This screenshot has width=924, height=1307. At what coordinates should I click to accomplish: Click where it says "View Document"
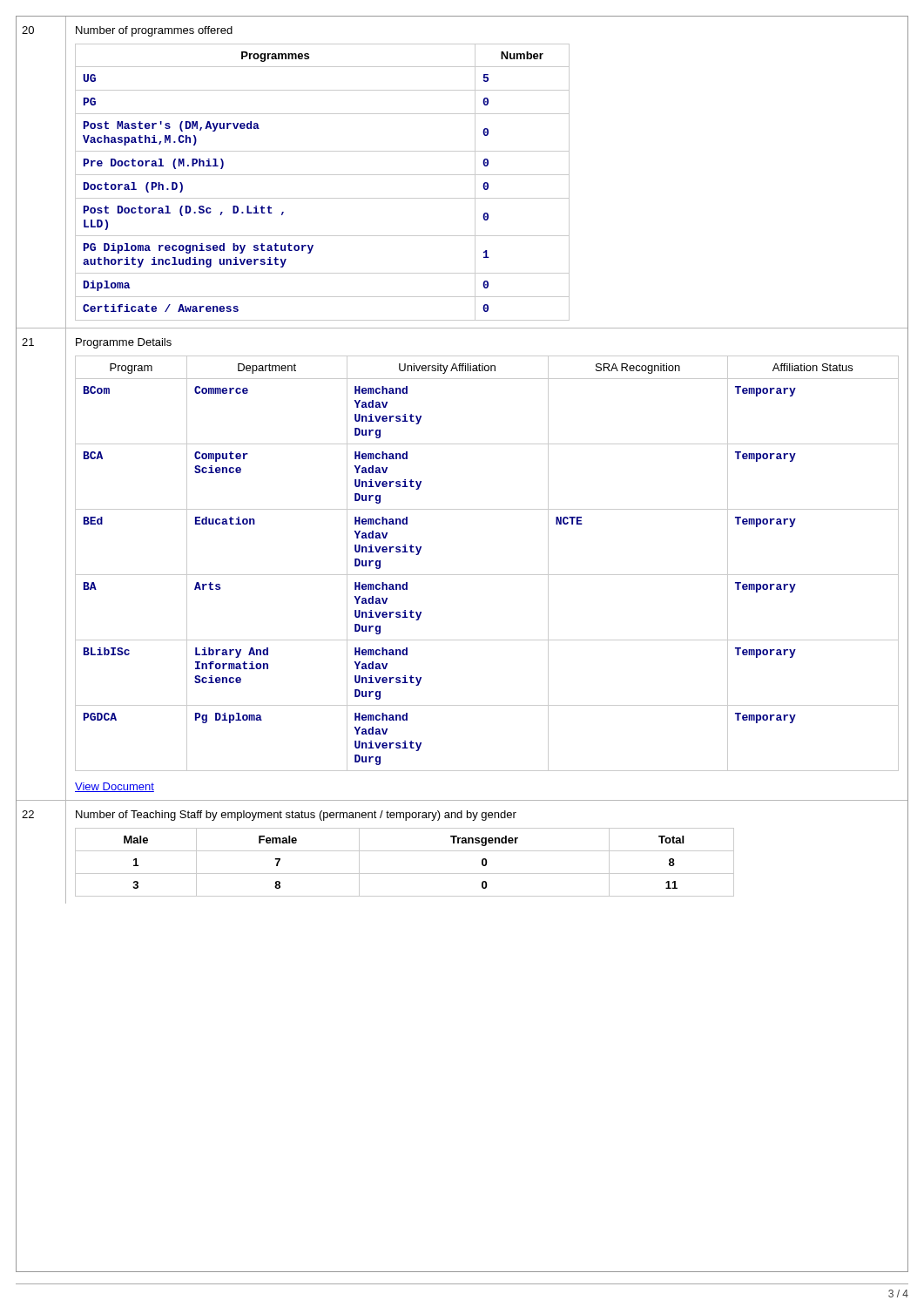tap(114, 786)
